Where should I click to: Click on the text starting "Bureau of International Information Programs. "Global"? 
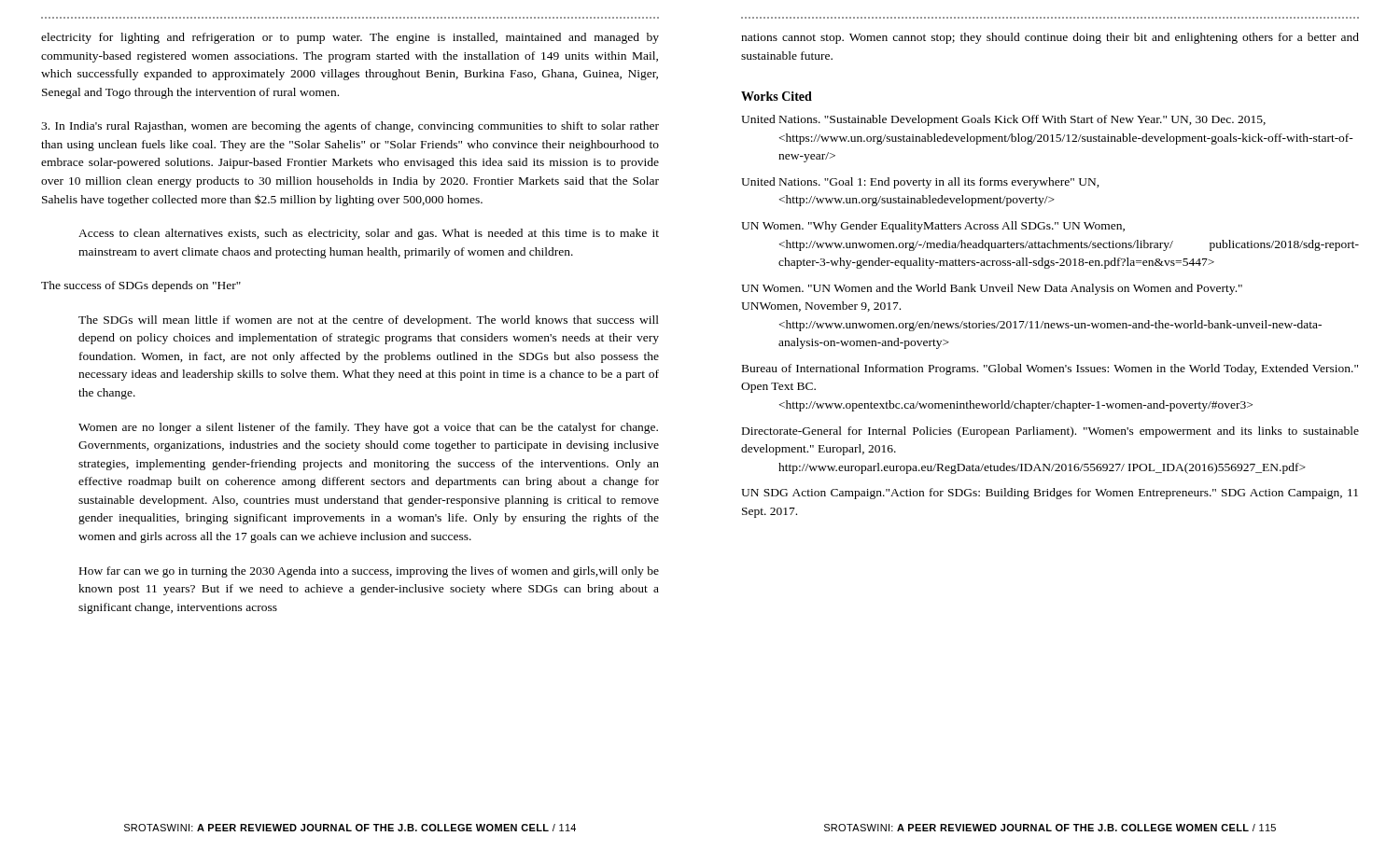click(1050, 369)
